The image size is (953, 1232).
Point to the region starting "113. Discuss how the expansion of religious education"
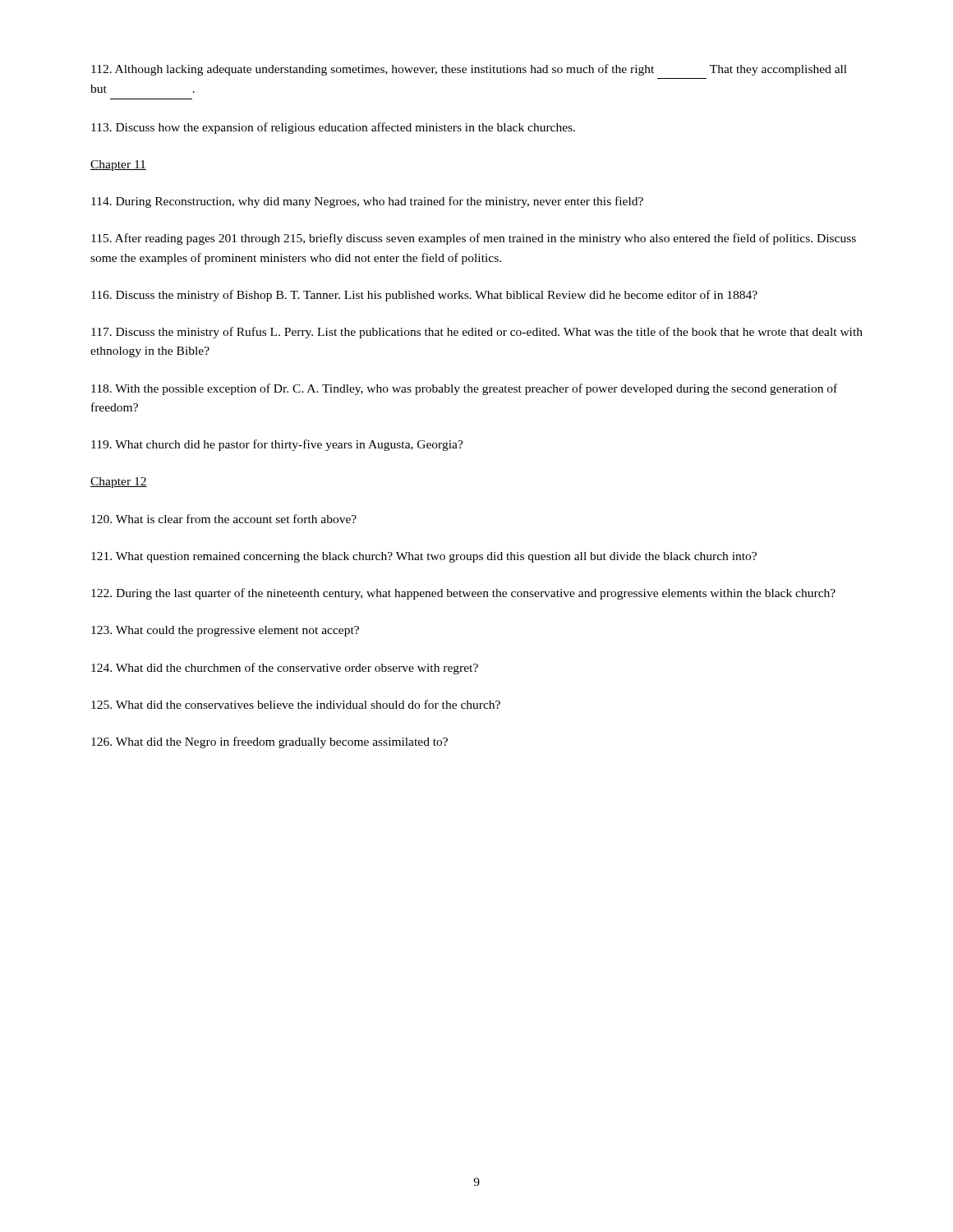pos(333,126)
